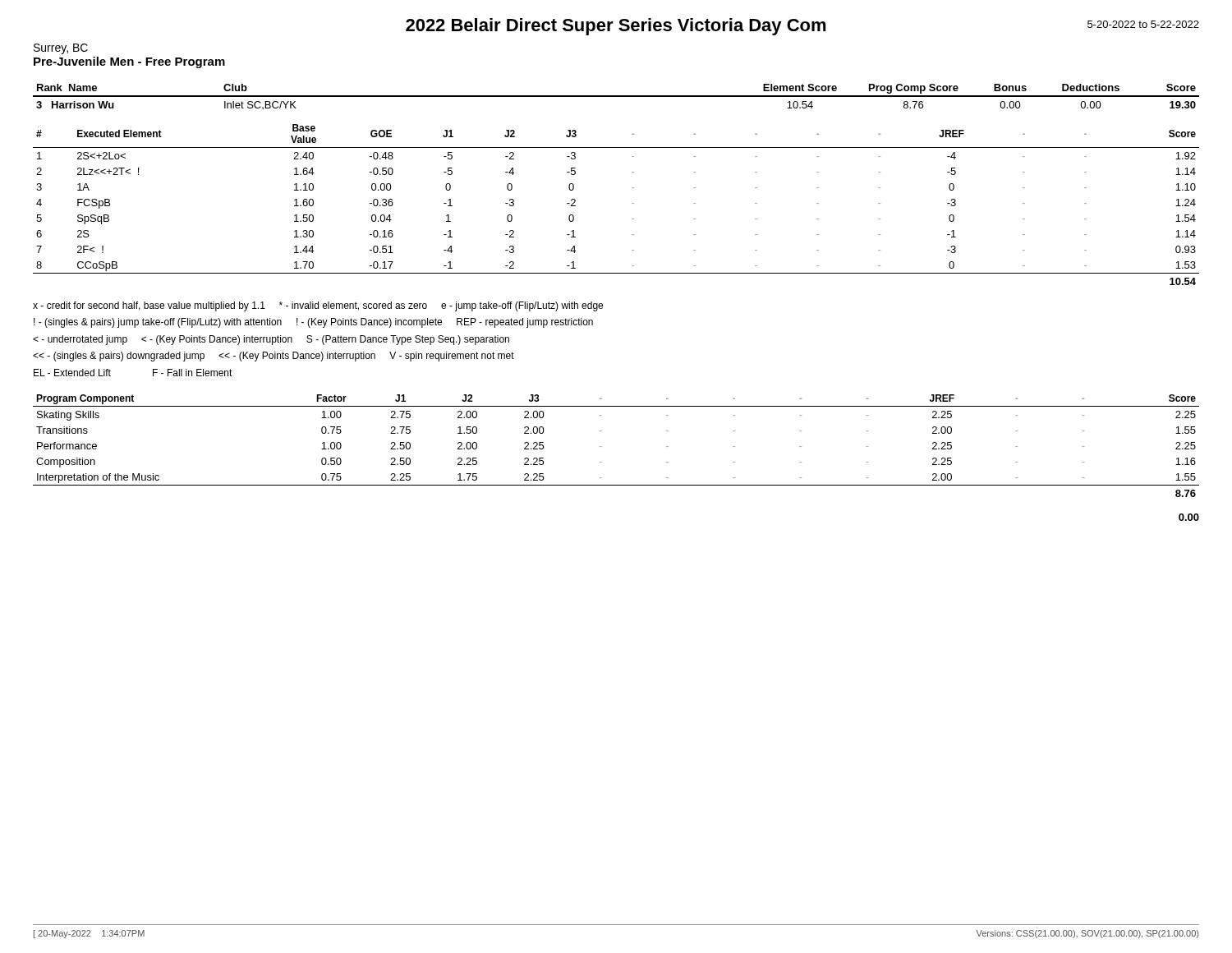Point to the block beginning "x - credit for second"
1232x953 pixels.
click(x=318, y=339)
